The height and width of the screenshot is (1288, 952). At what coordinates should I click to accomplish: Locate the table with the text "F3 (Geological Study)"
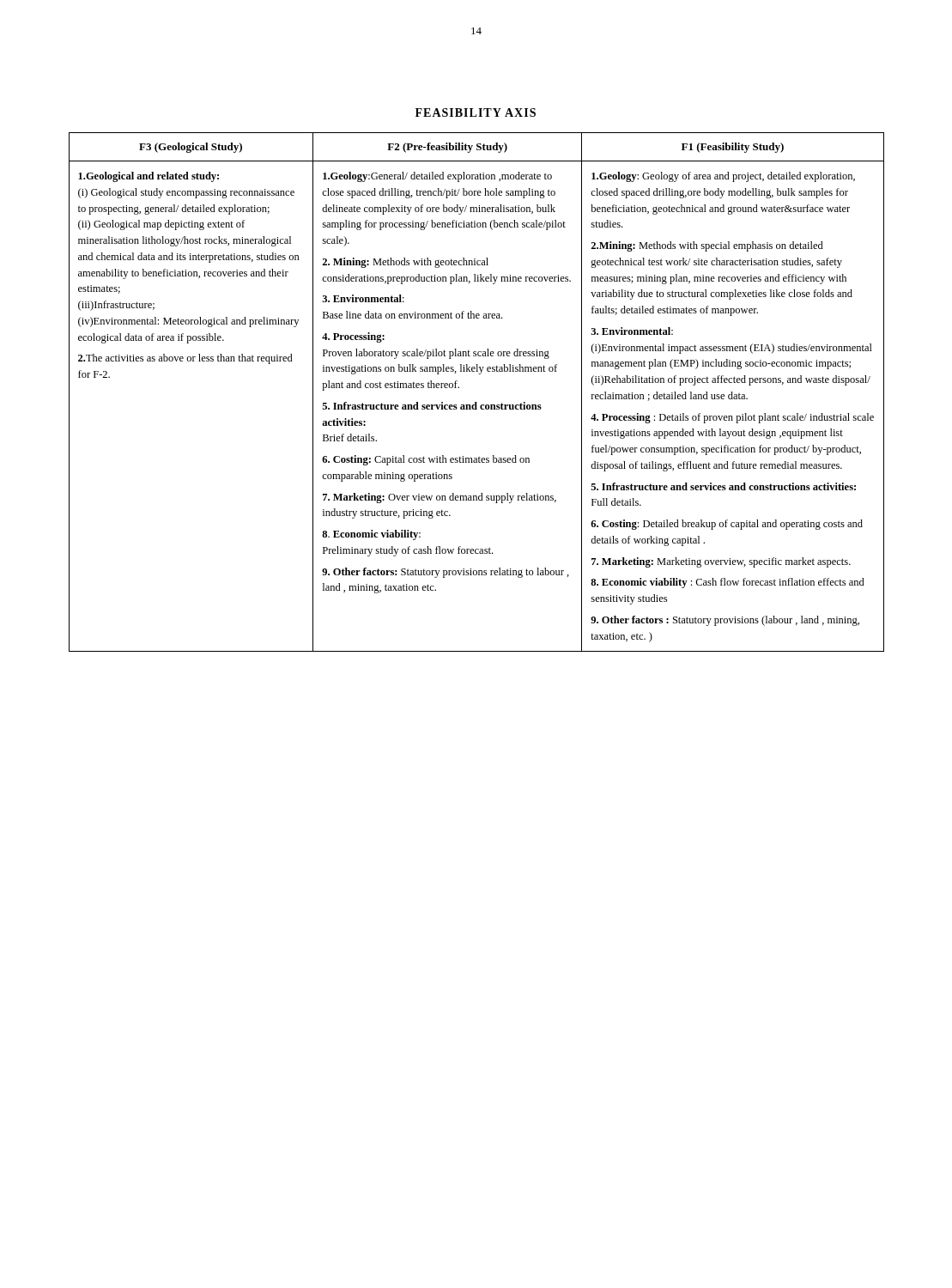point(476,392)
